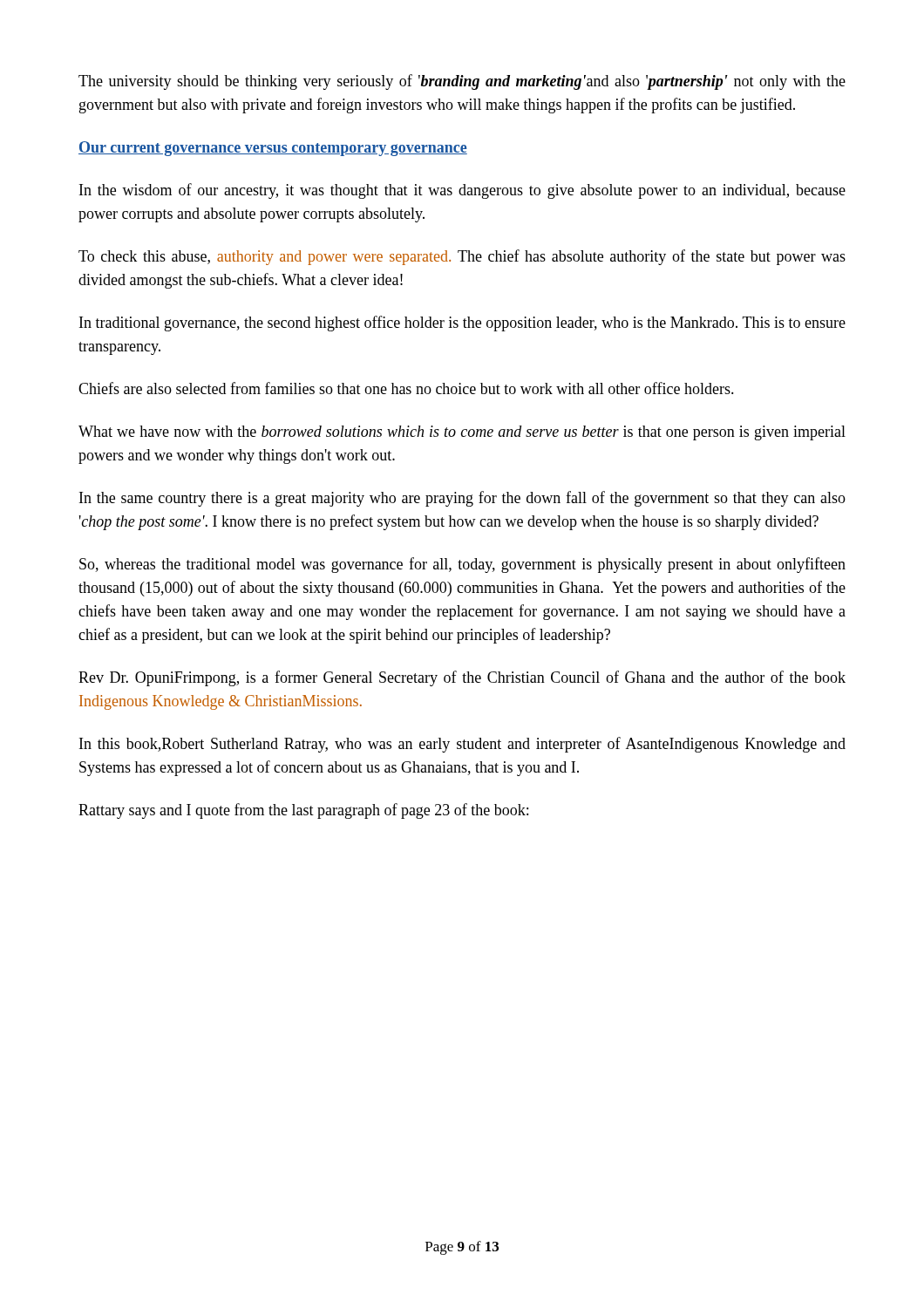Image resolution: width=924 pixels, height=1308 pixels.
Task: Click on the text block that reads "In the same country there is a"
Action: (x=462, y=510)
